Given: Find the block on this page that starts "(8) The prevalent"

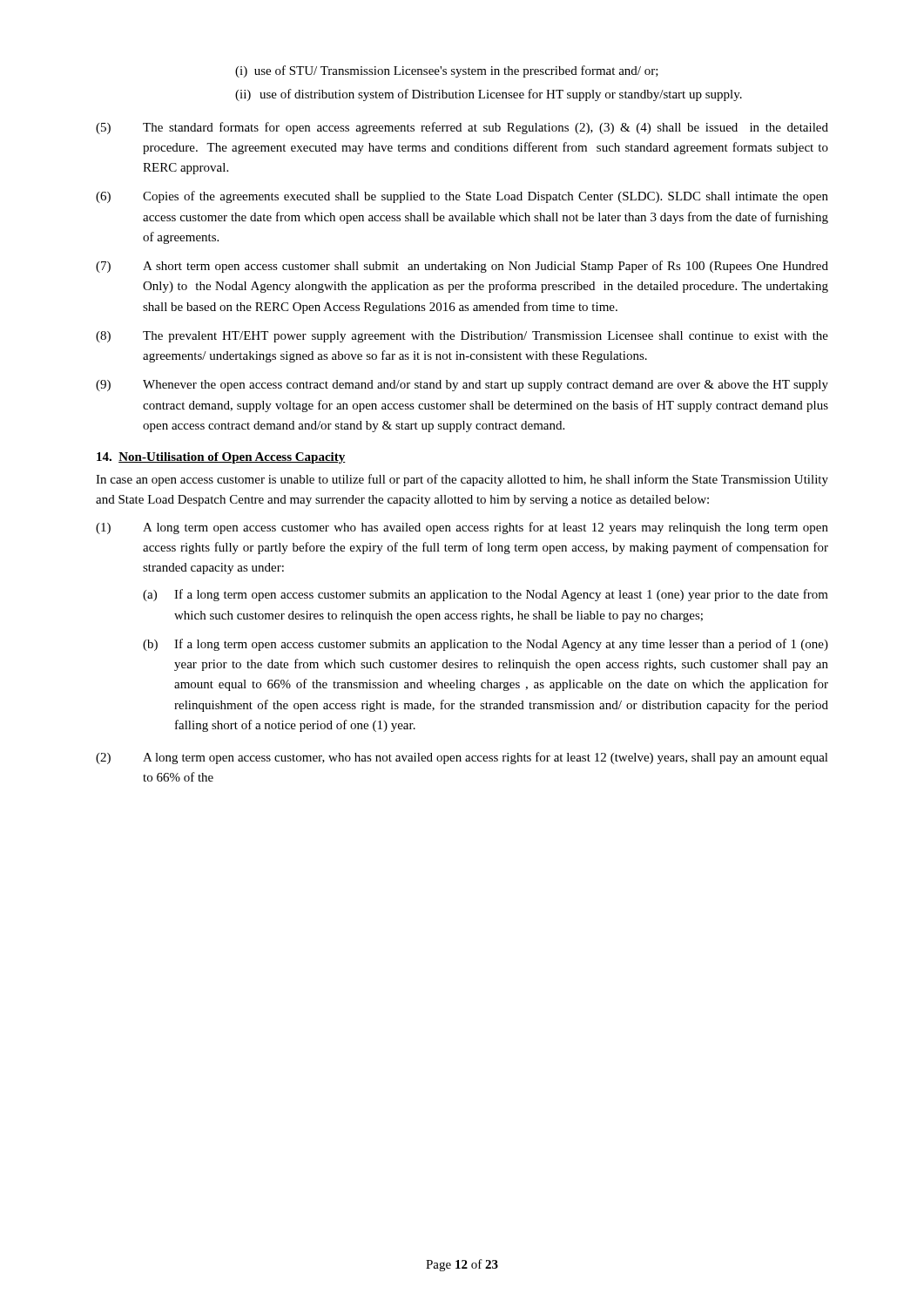Looking at the screenshot, I should pyautogui.click(x=462, y=346).
